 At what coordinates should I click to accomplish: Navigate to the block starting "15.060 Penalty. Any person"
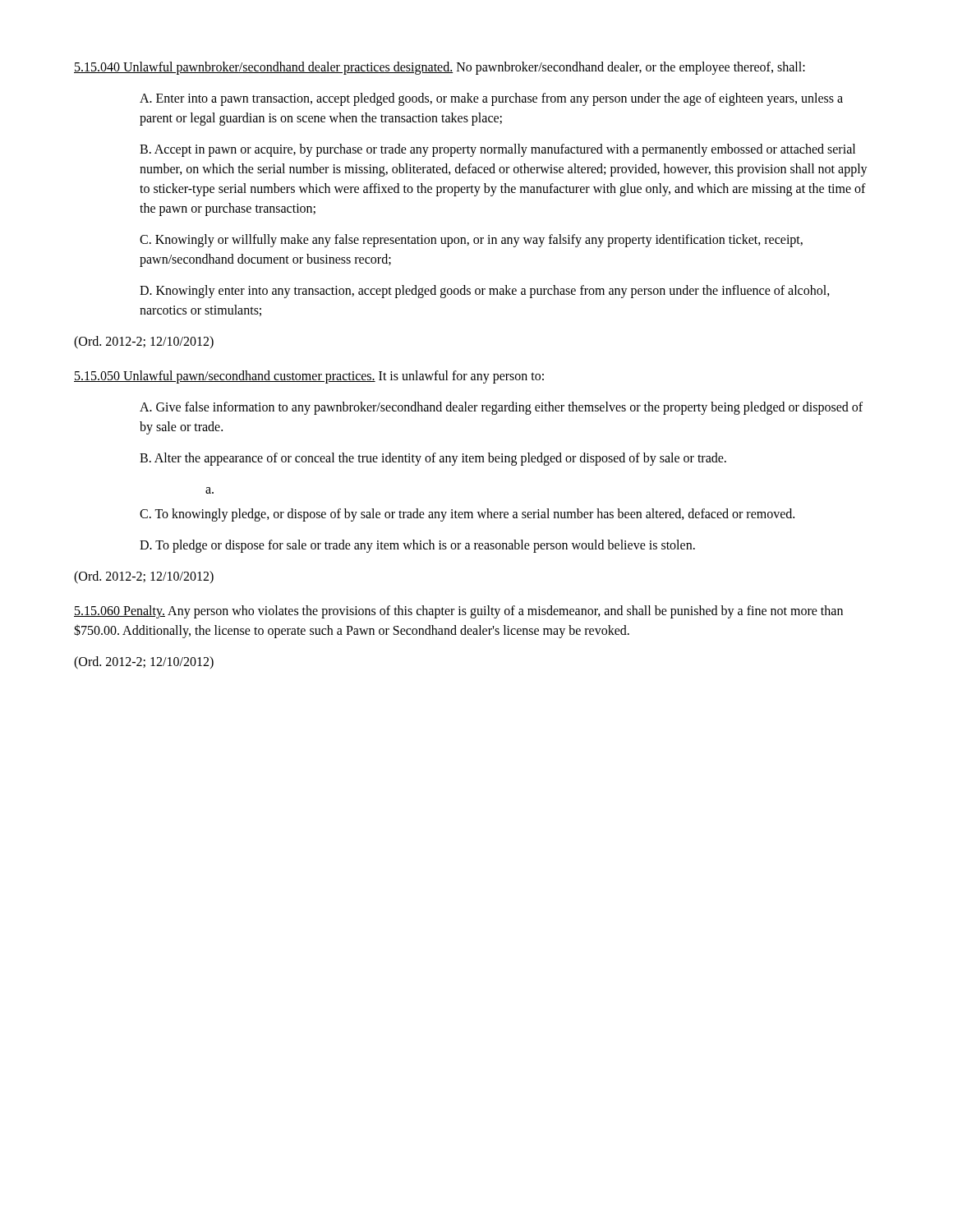click(459, 620)
